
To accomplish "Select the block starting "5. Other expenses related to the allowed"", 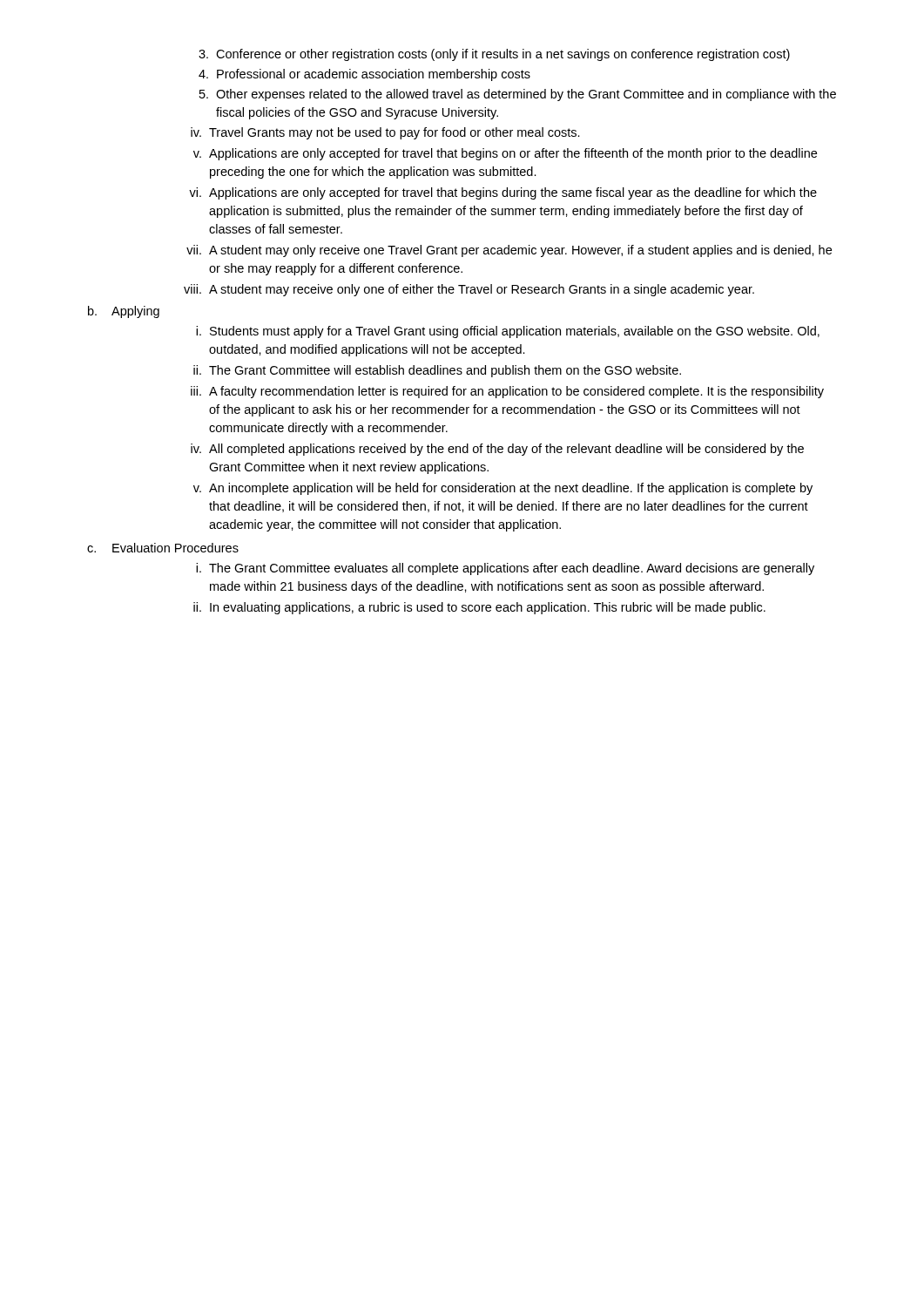I will click(510, 104).
